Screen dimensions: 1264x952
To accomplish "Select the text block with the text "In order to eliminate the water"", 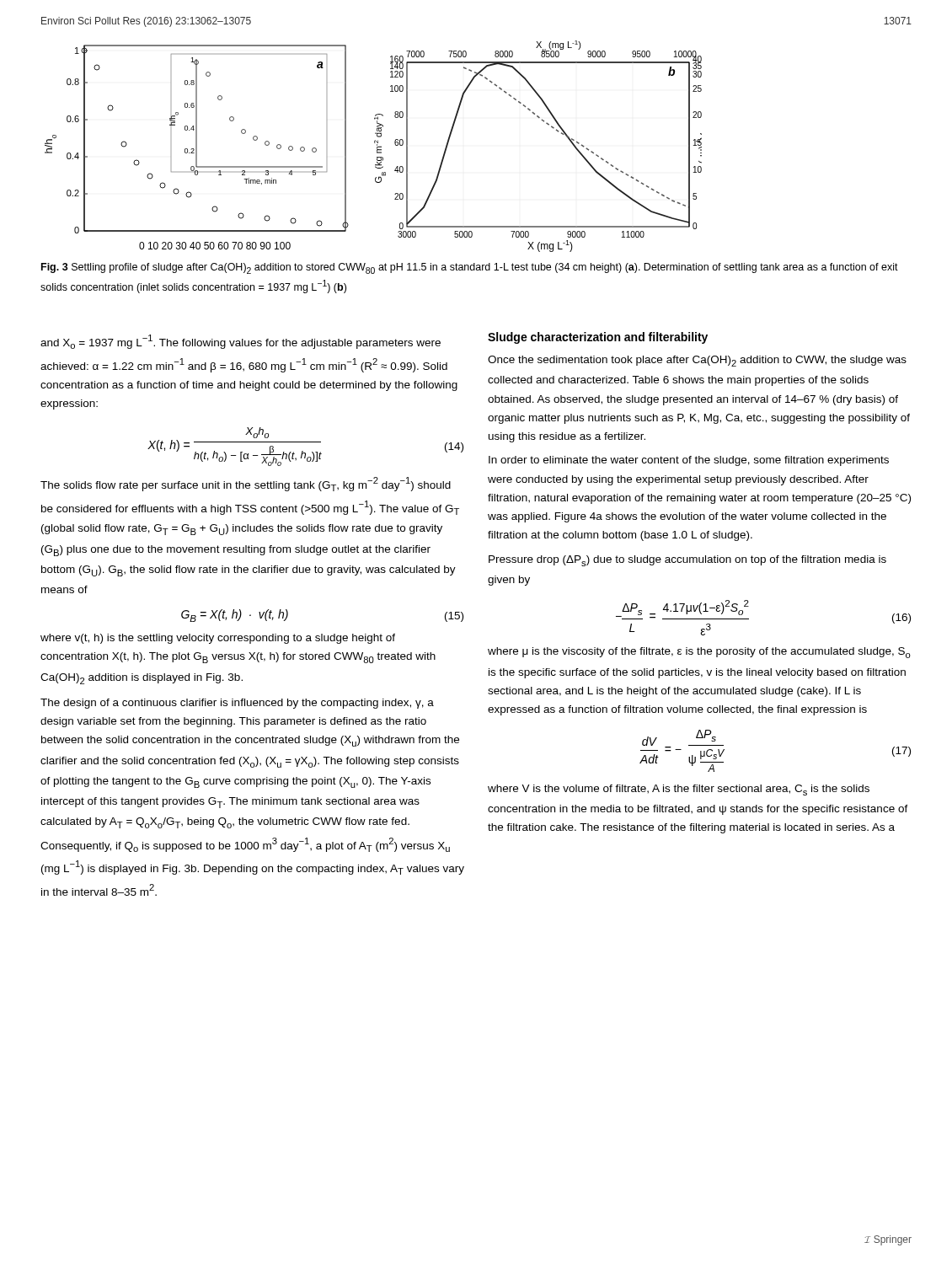I will (700, 497).
